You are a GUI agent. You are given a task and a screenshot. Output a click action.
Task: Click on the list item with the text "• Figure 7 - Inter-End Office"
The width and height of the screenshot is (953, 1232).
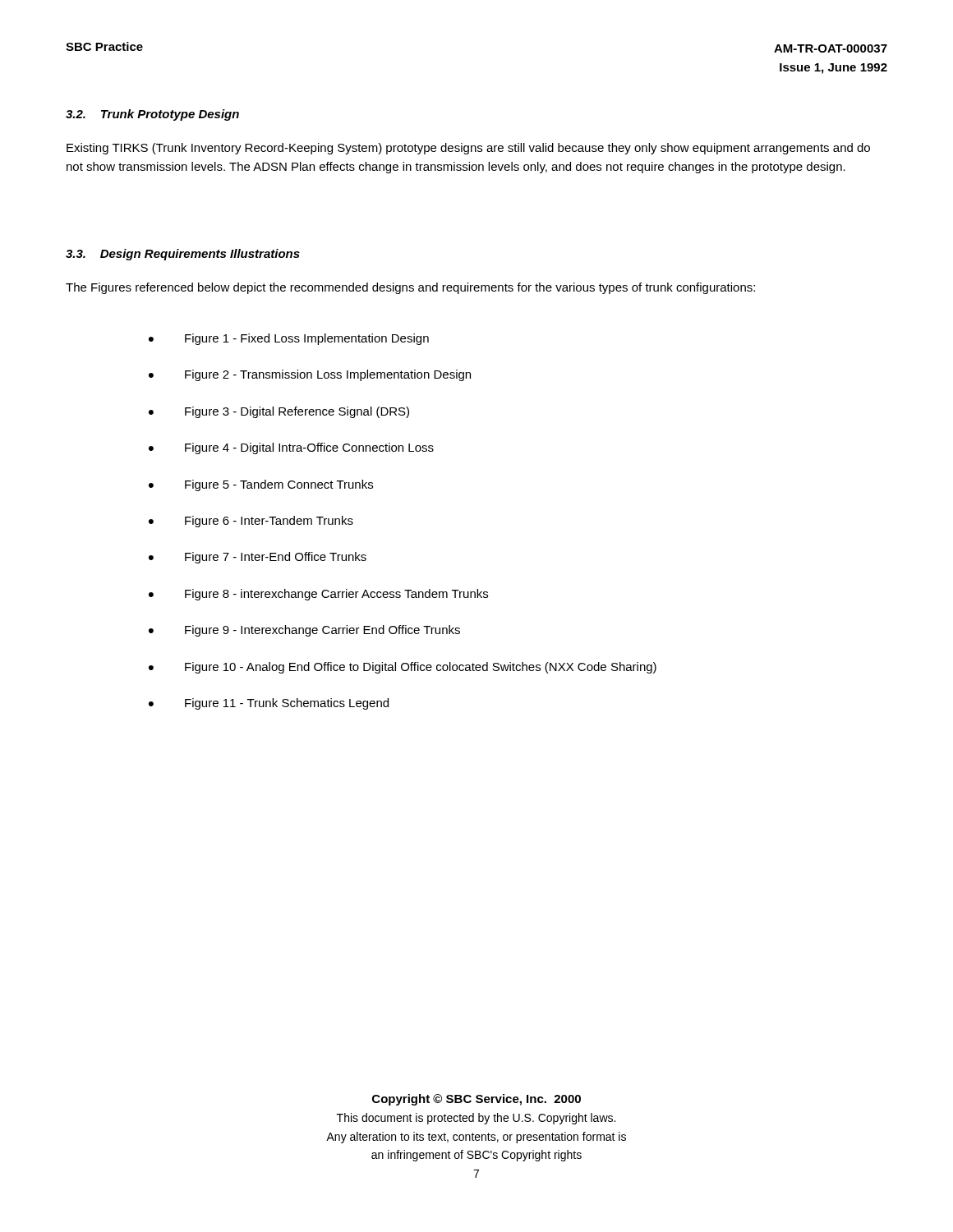tap(258, 558)
